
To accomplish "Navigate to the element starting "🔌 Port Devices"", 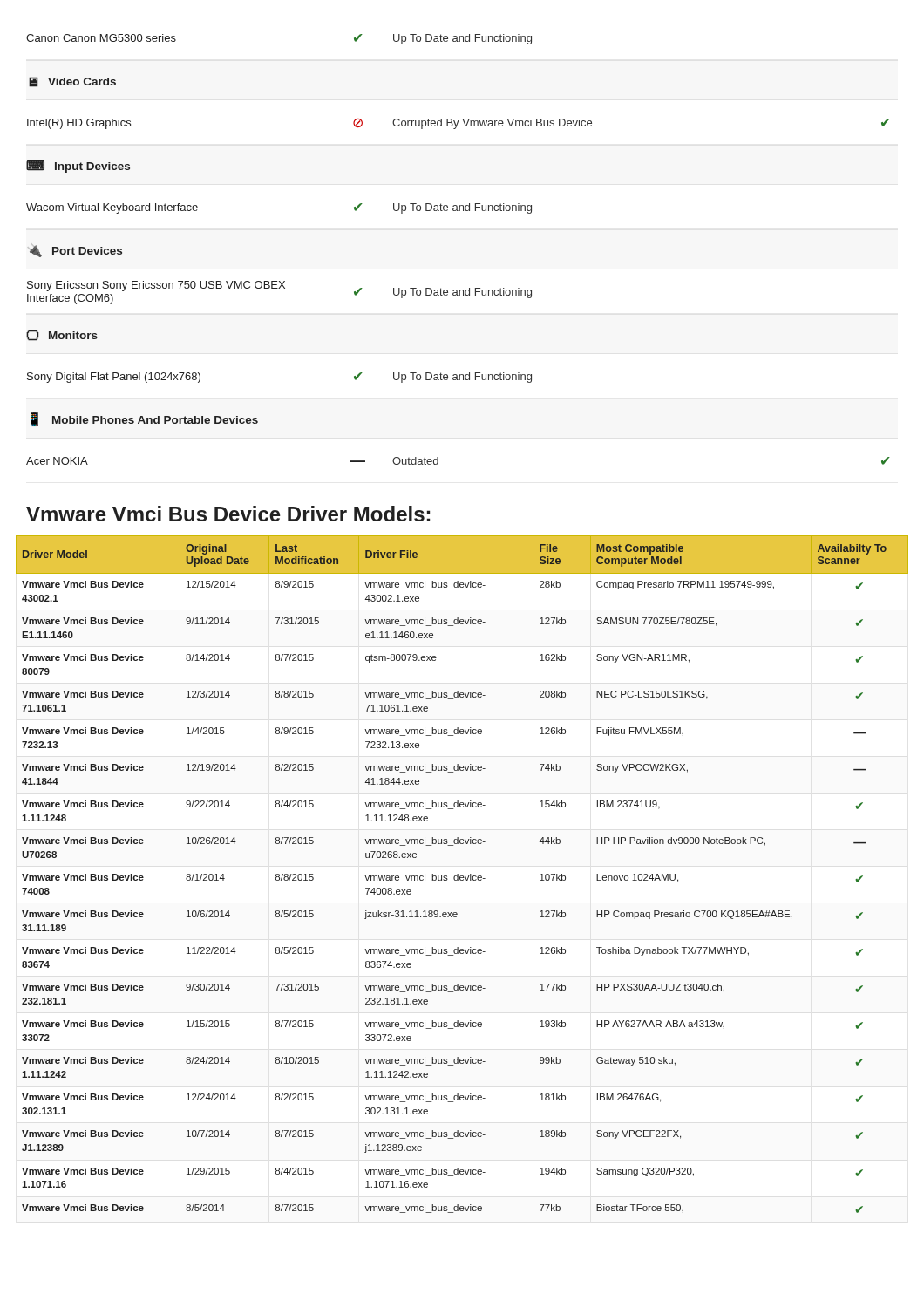I will [76, 251].
